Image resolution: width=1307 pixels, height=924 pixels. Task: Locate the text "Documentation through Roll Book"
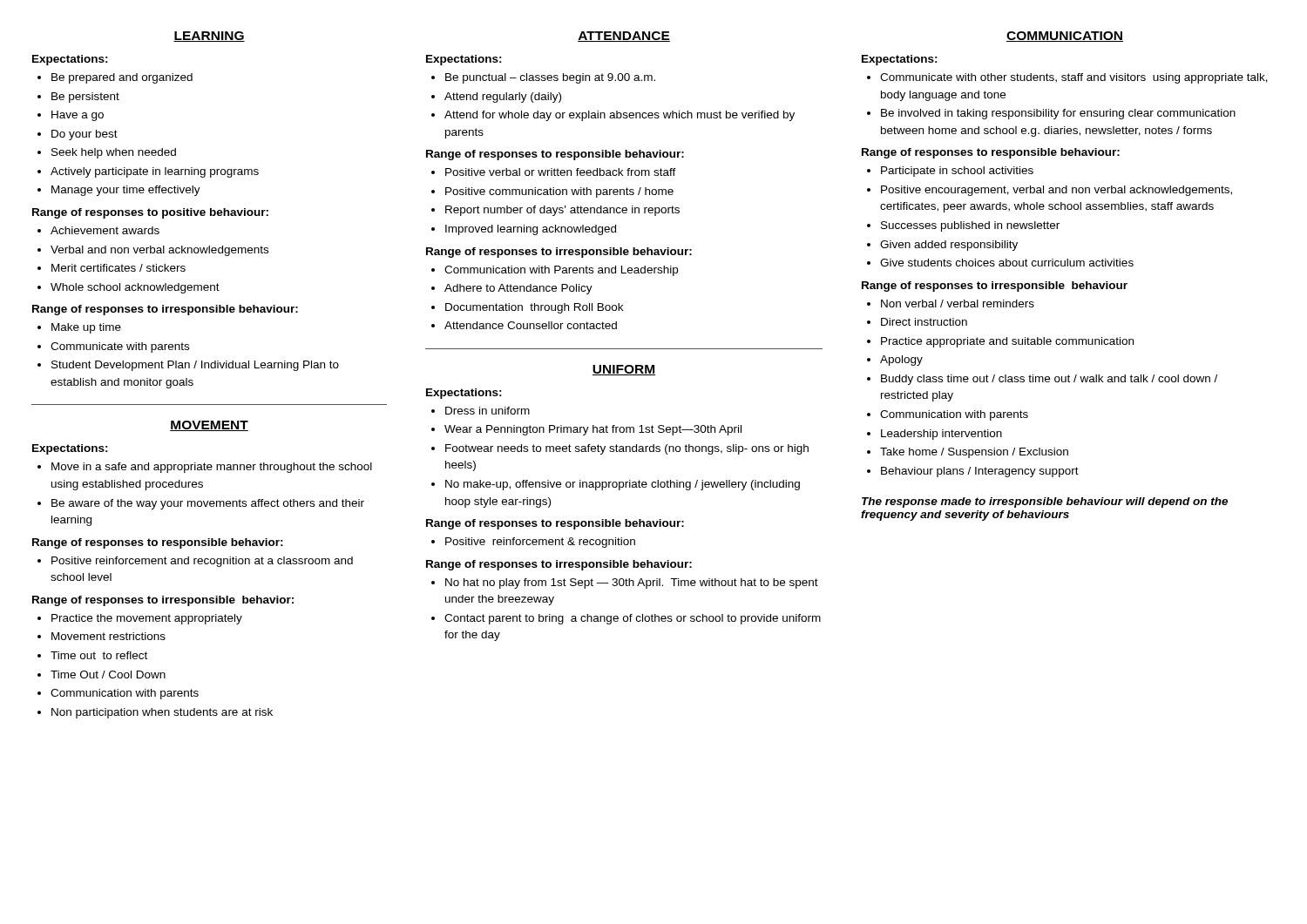click(x=534, y=307)
